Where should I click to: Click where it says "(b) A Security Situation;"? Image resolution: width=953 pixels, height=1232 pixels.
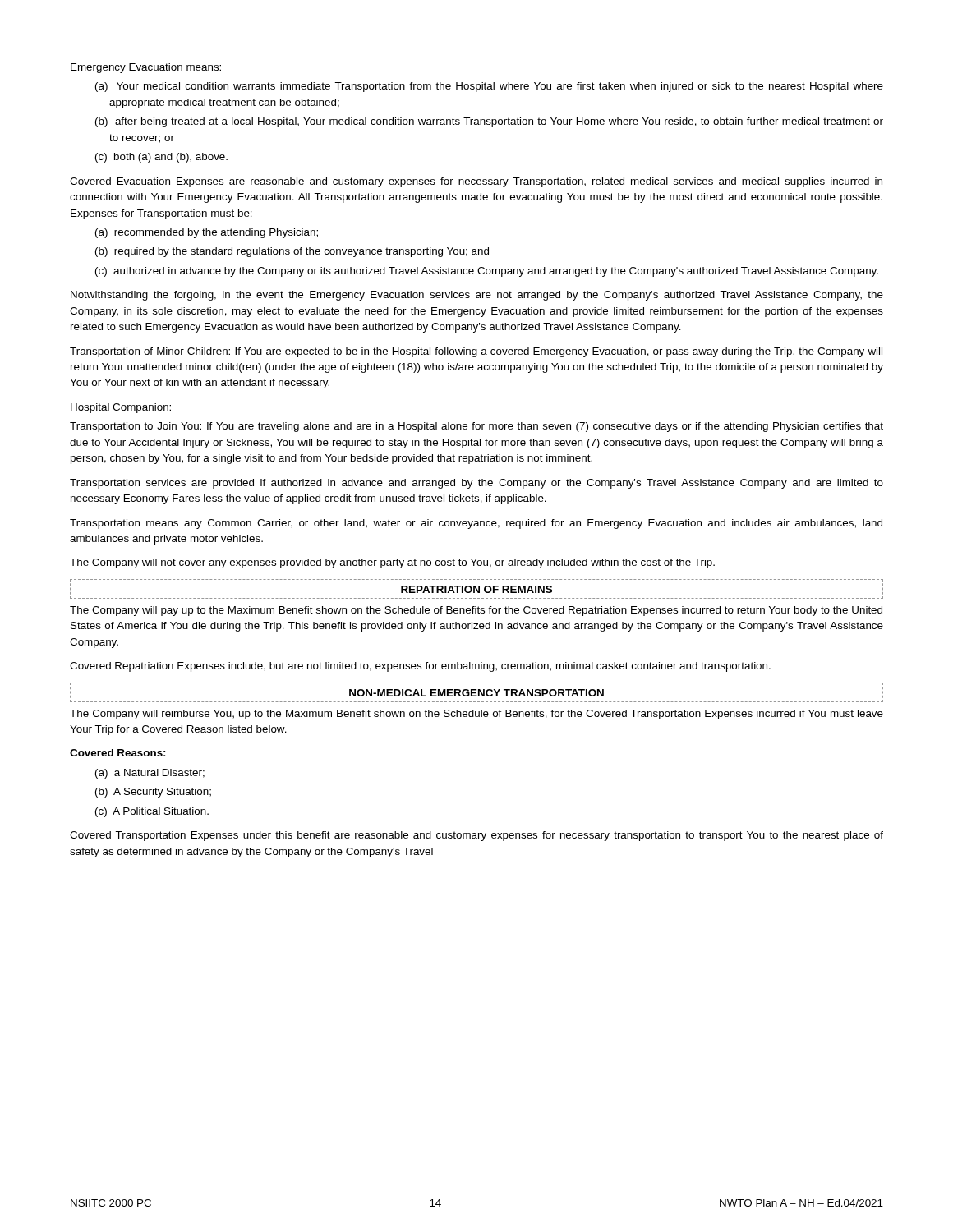(153, 792)
